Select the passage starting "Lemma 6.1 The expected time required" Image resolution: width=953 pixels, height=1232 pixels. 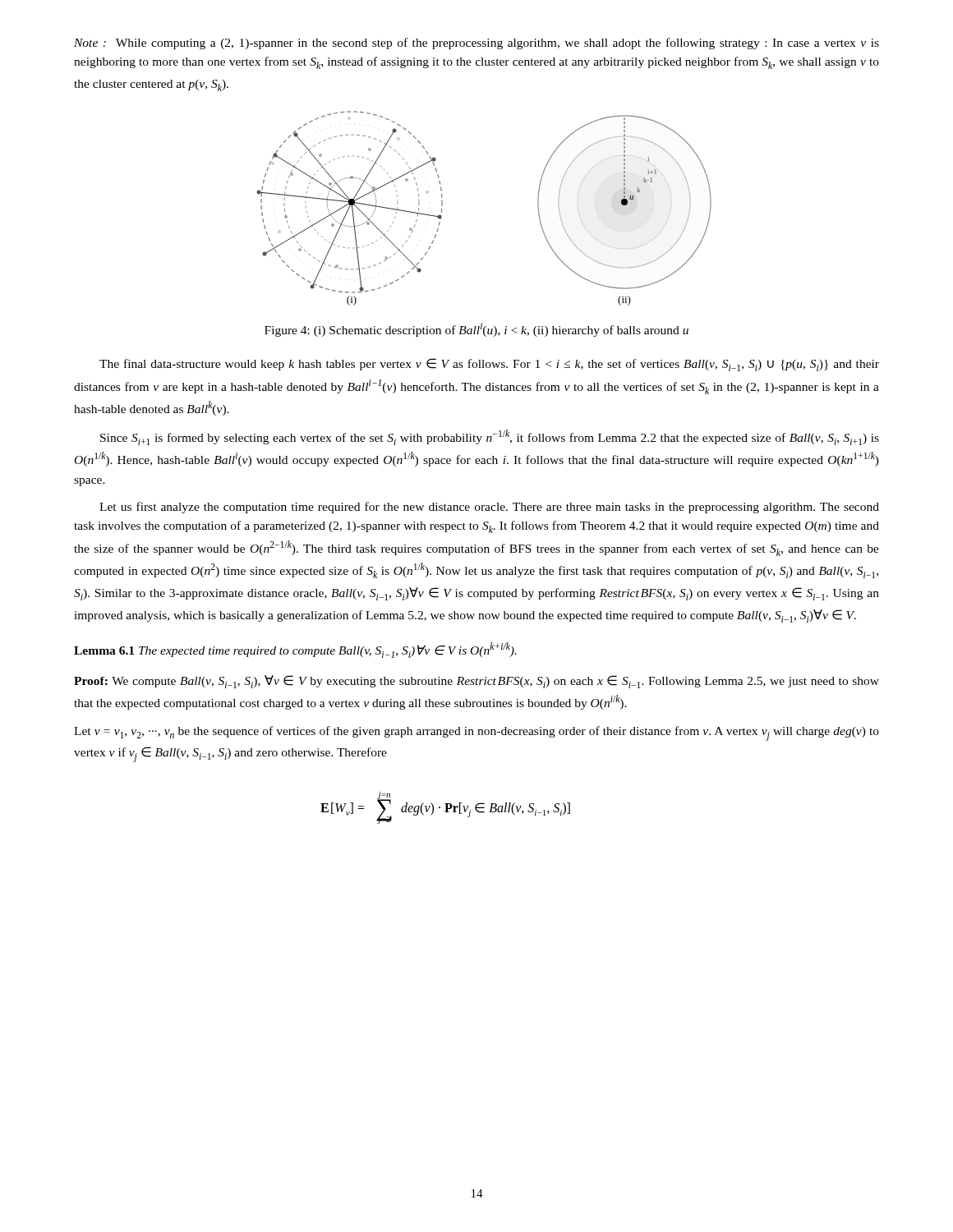point(296,651)
